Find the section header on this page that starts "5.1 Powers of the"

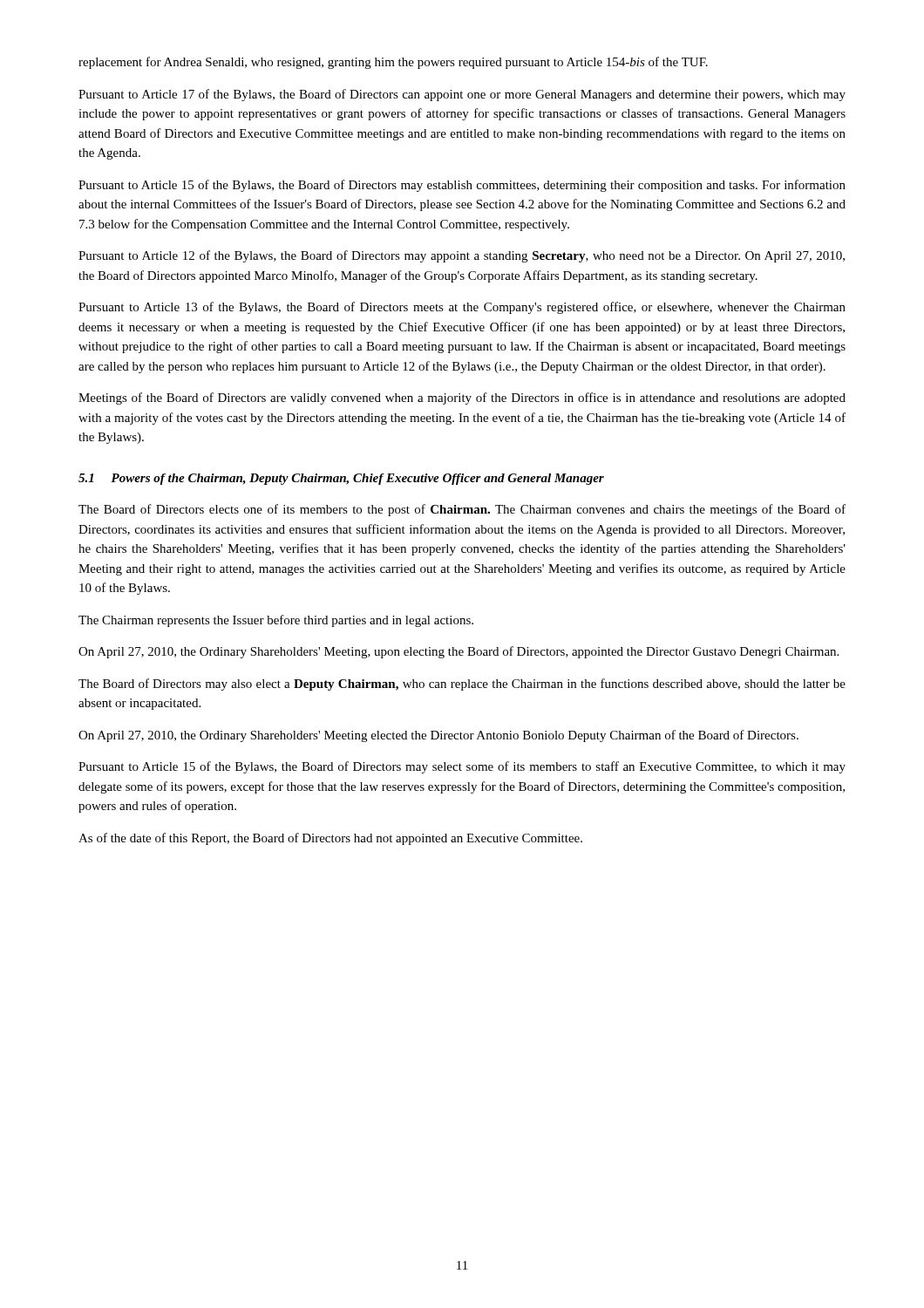click(x=462, y=478)
